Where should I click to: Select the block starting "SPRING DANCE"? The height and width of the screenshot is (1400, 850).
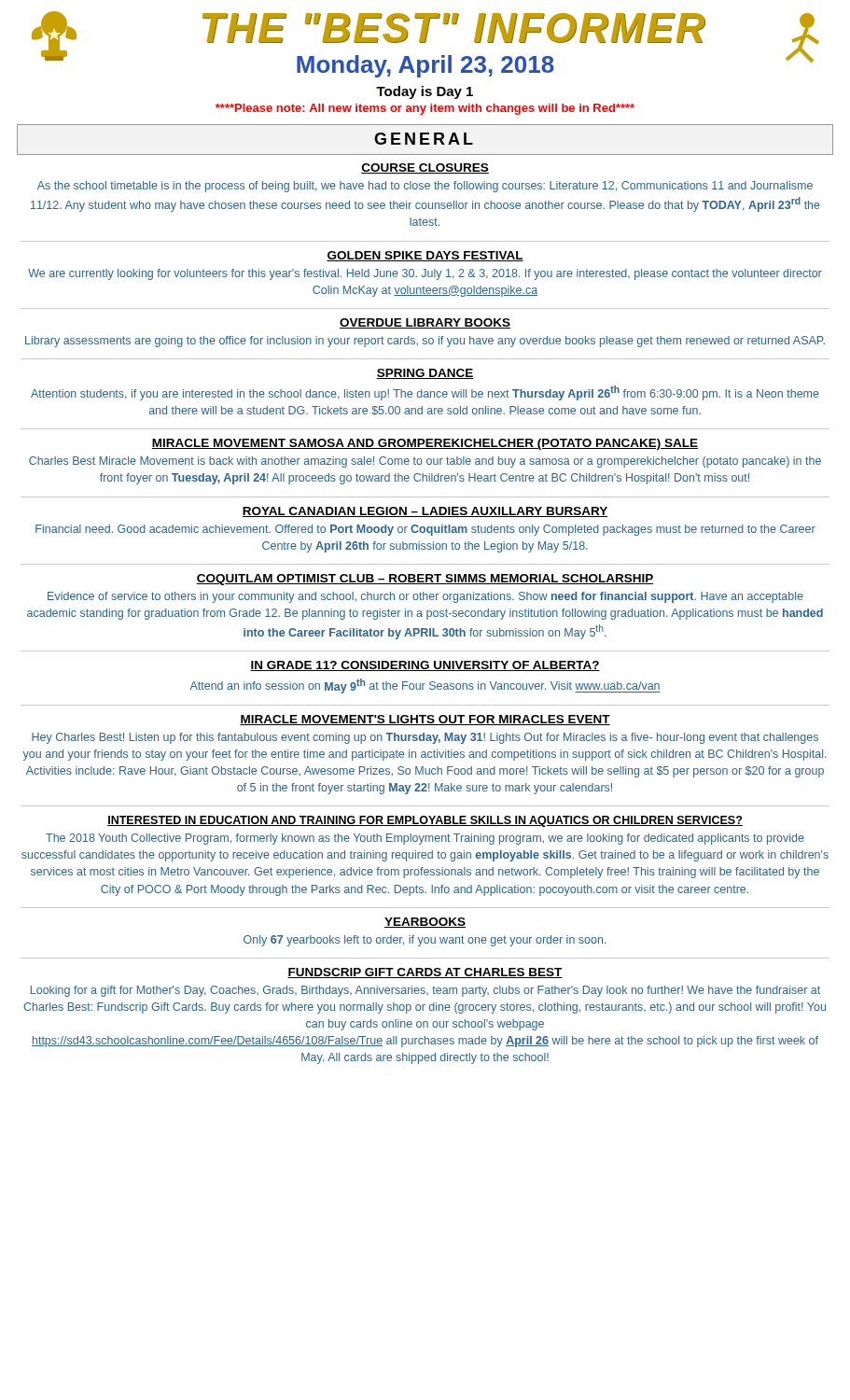tap(425, 373)
